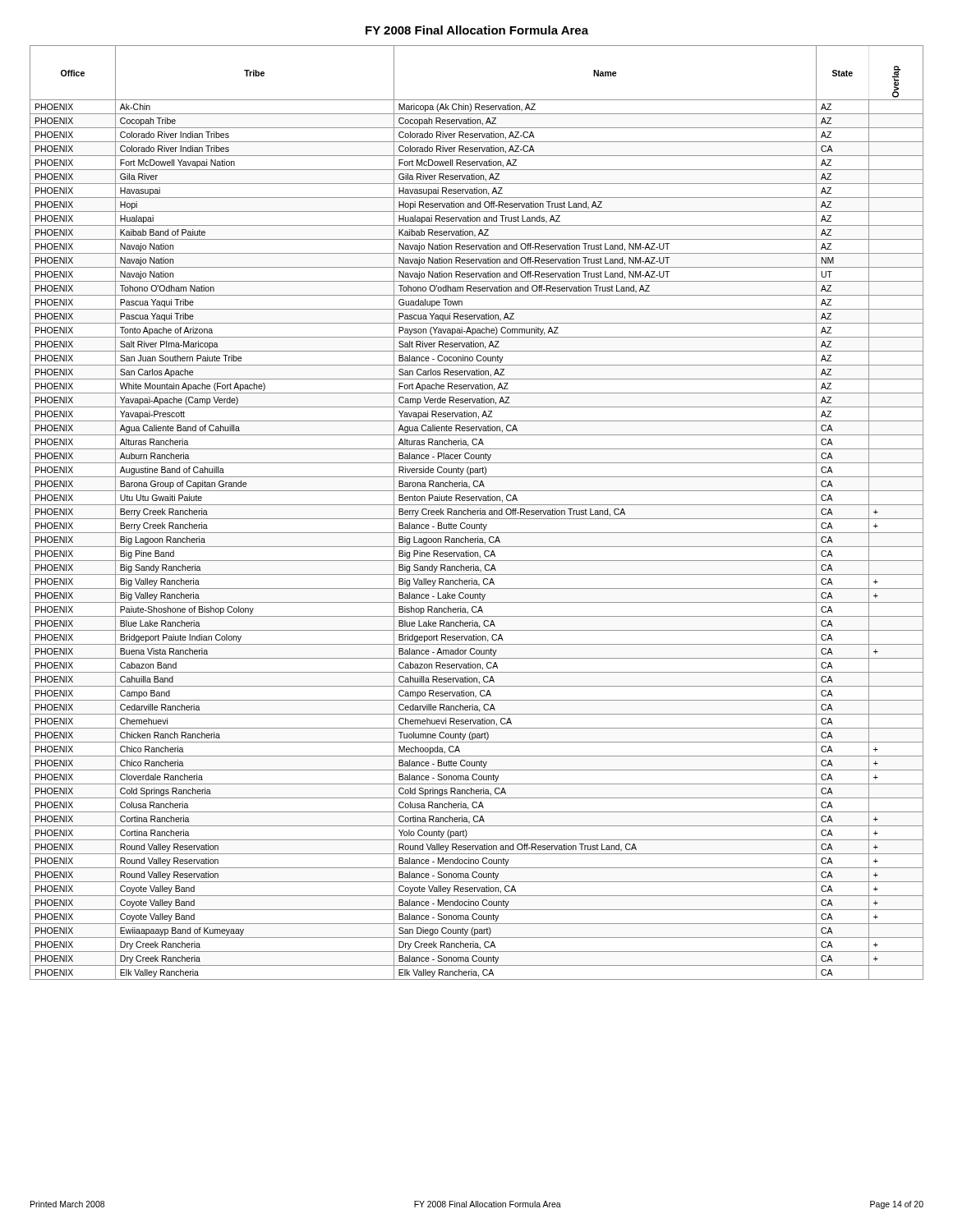Select the table that reads "San Diego County"
The width and height of the screenshot is (953, 1232).
476,513
